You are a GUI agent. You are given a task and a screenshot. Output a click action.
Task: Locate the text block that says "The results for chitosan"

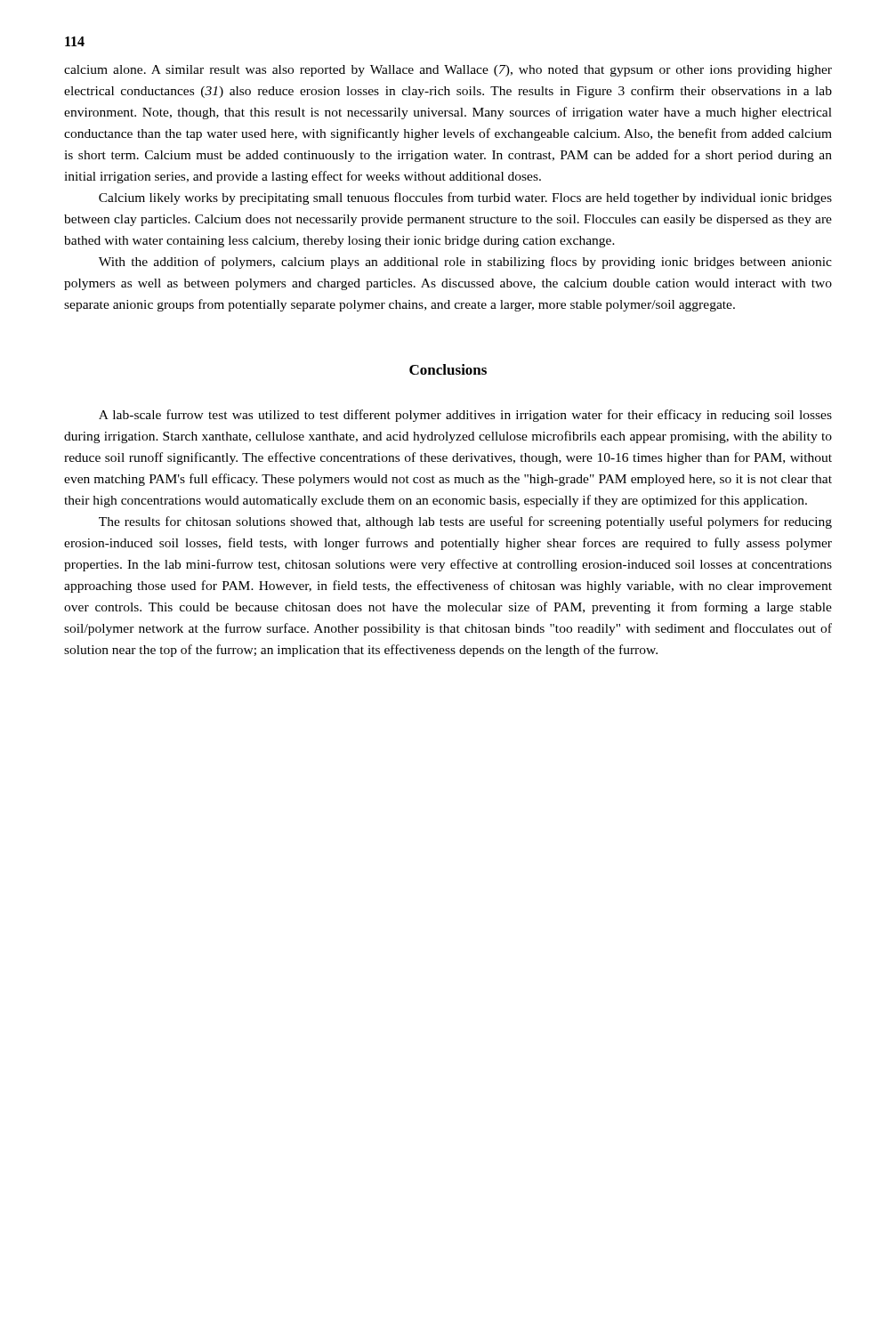pos(448,586)
